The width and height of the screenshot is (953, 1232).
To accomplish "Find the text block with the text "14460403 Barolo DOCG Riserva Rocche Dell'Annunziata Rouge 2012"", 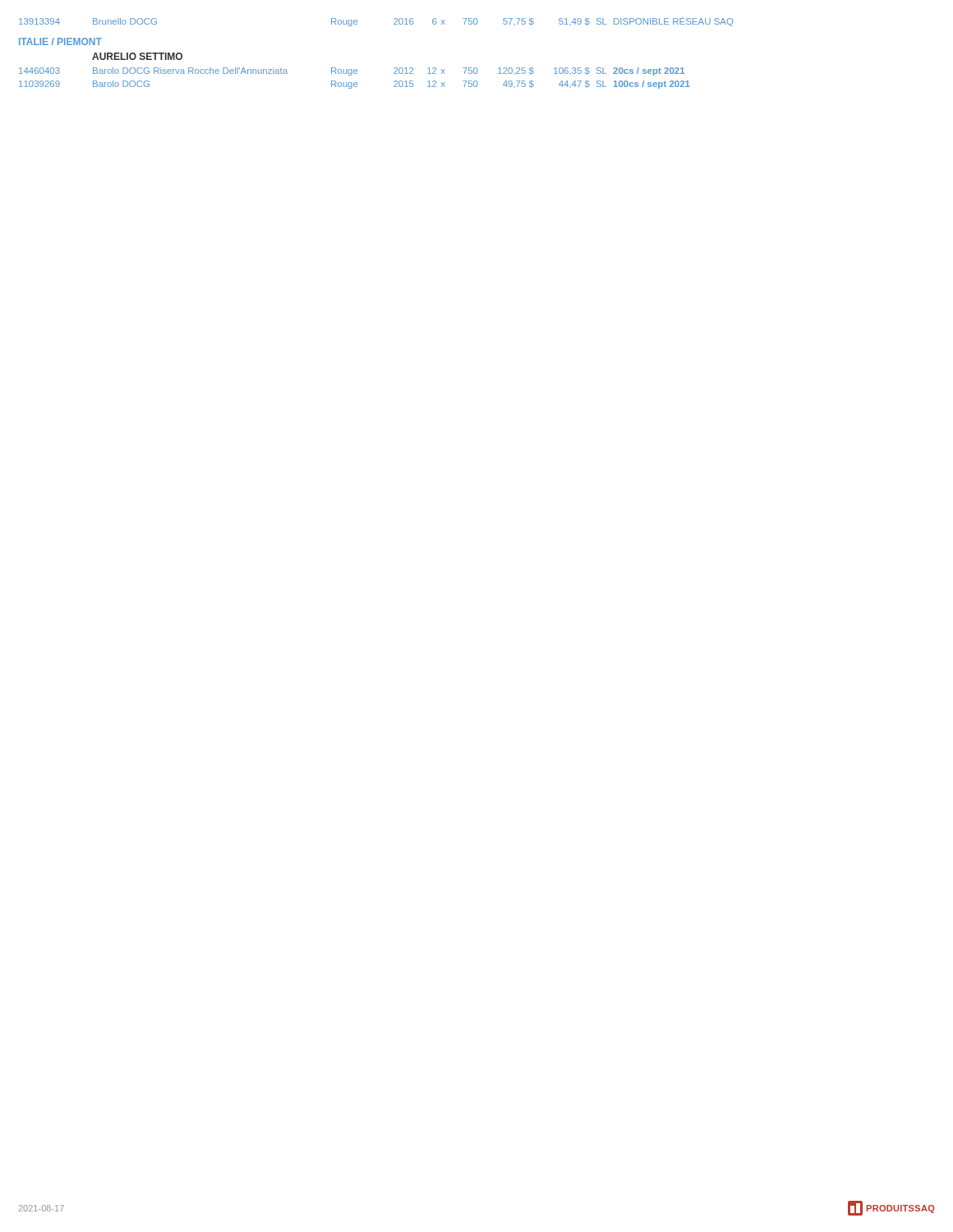I will point(476,71).
